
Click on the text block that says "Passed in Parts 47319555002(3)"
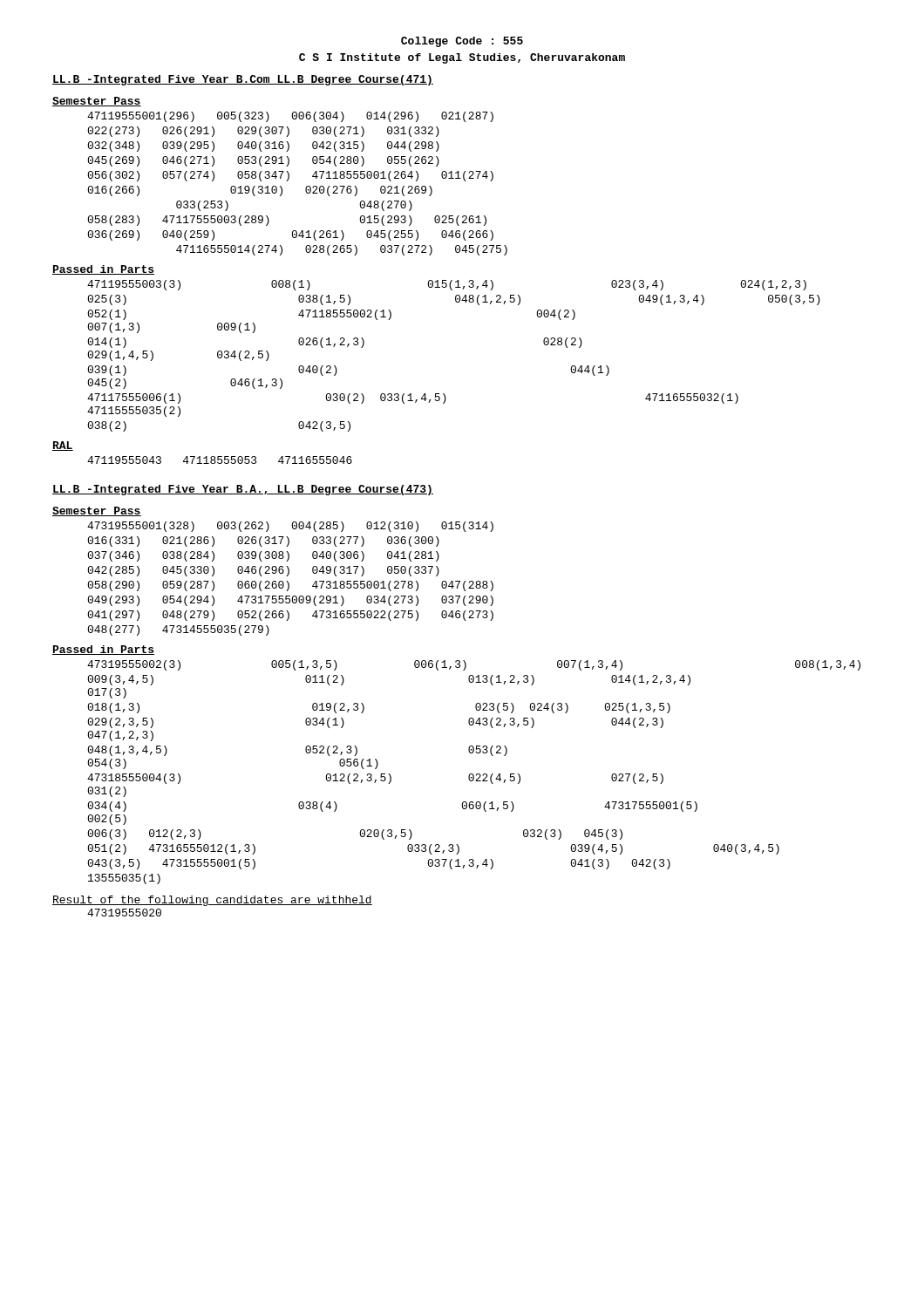pyautogui.click(x=103, y=650)
